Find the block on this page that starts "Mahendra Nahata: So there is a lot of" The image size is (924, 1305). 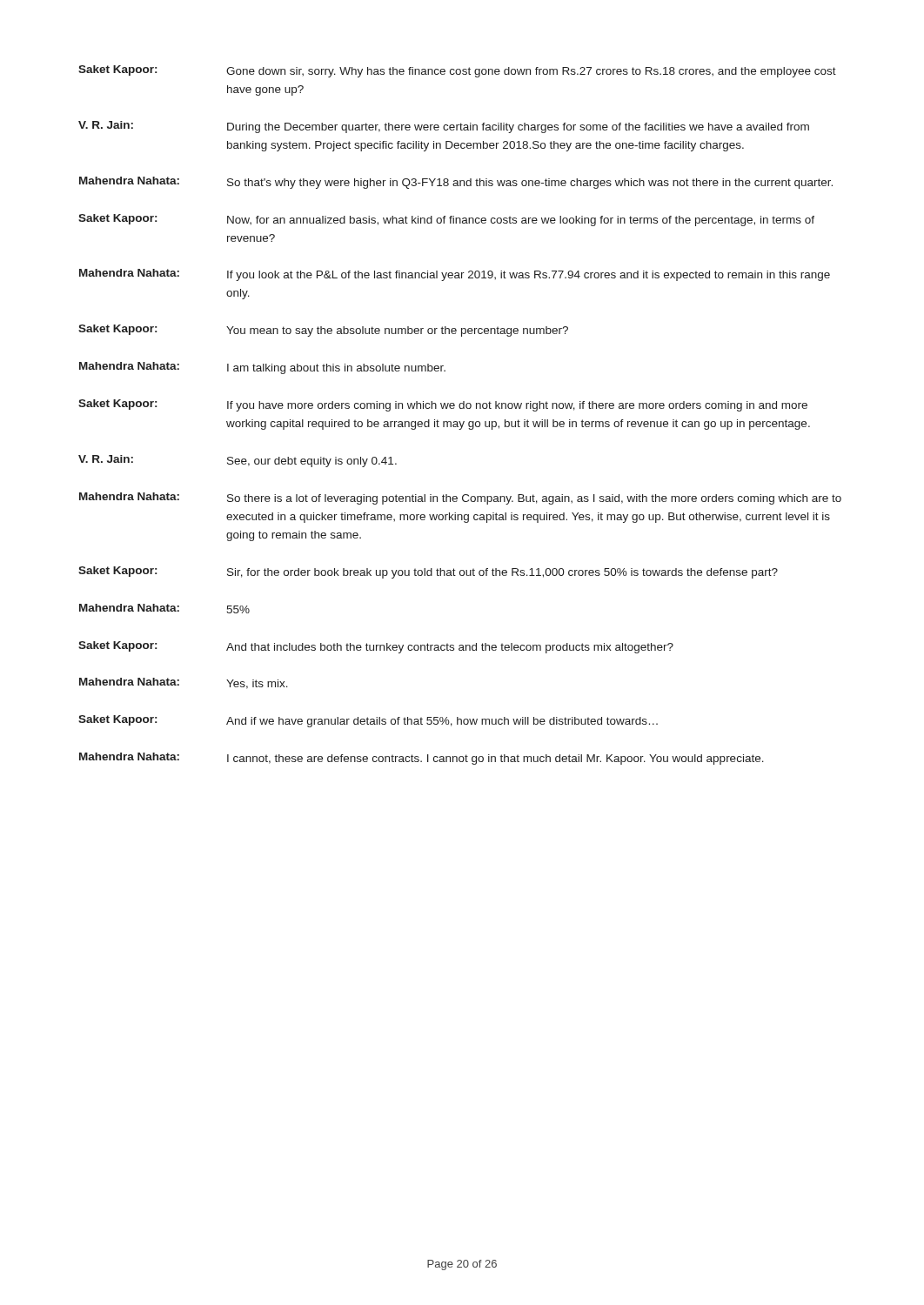462,517
